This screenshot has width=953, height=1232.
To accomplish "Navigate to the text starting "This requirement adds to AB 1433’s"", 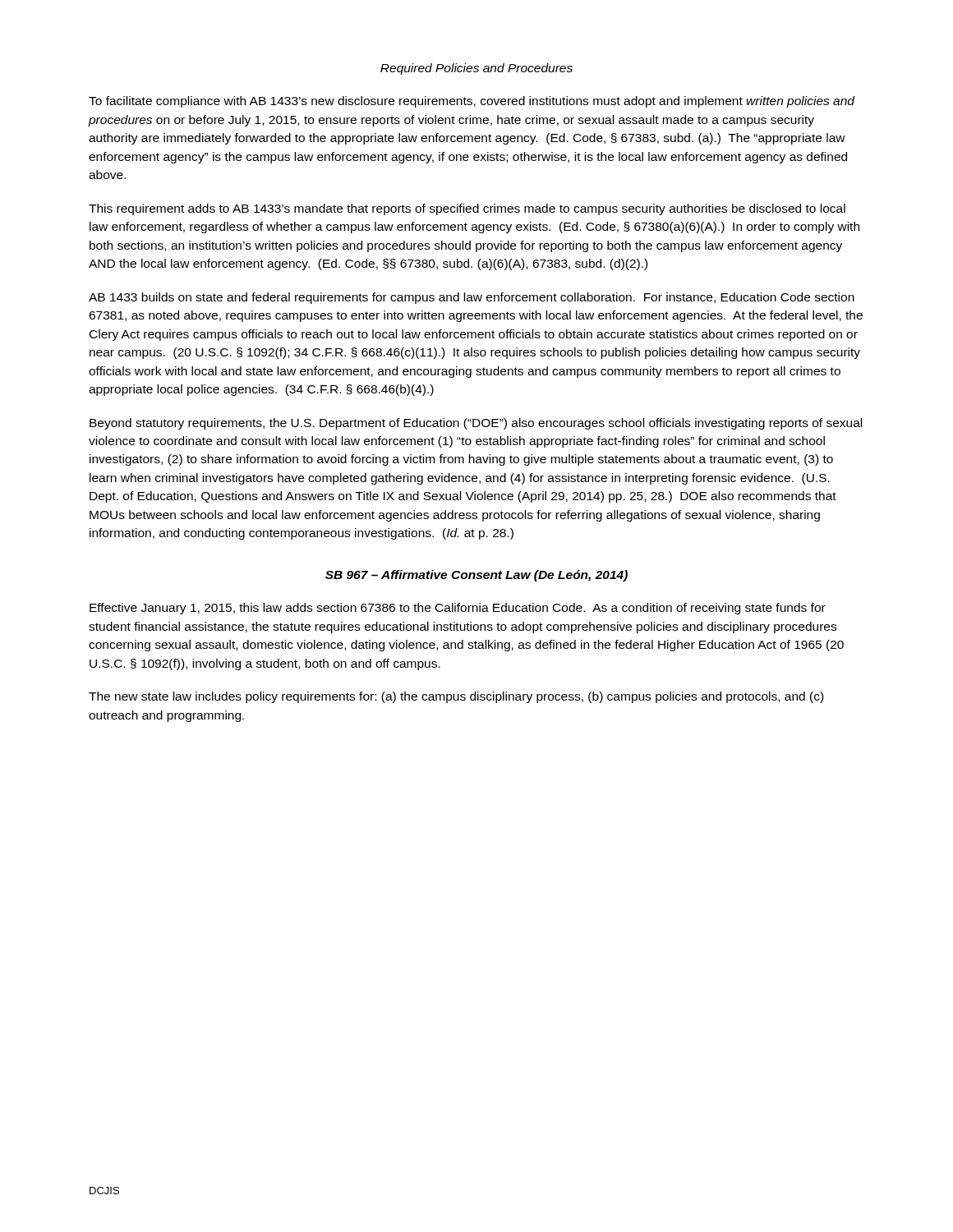I will pos(474,236).
